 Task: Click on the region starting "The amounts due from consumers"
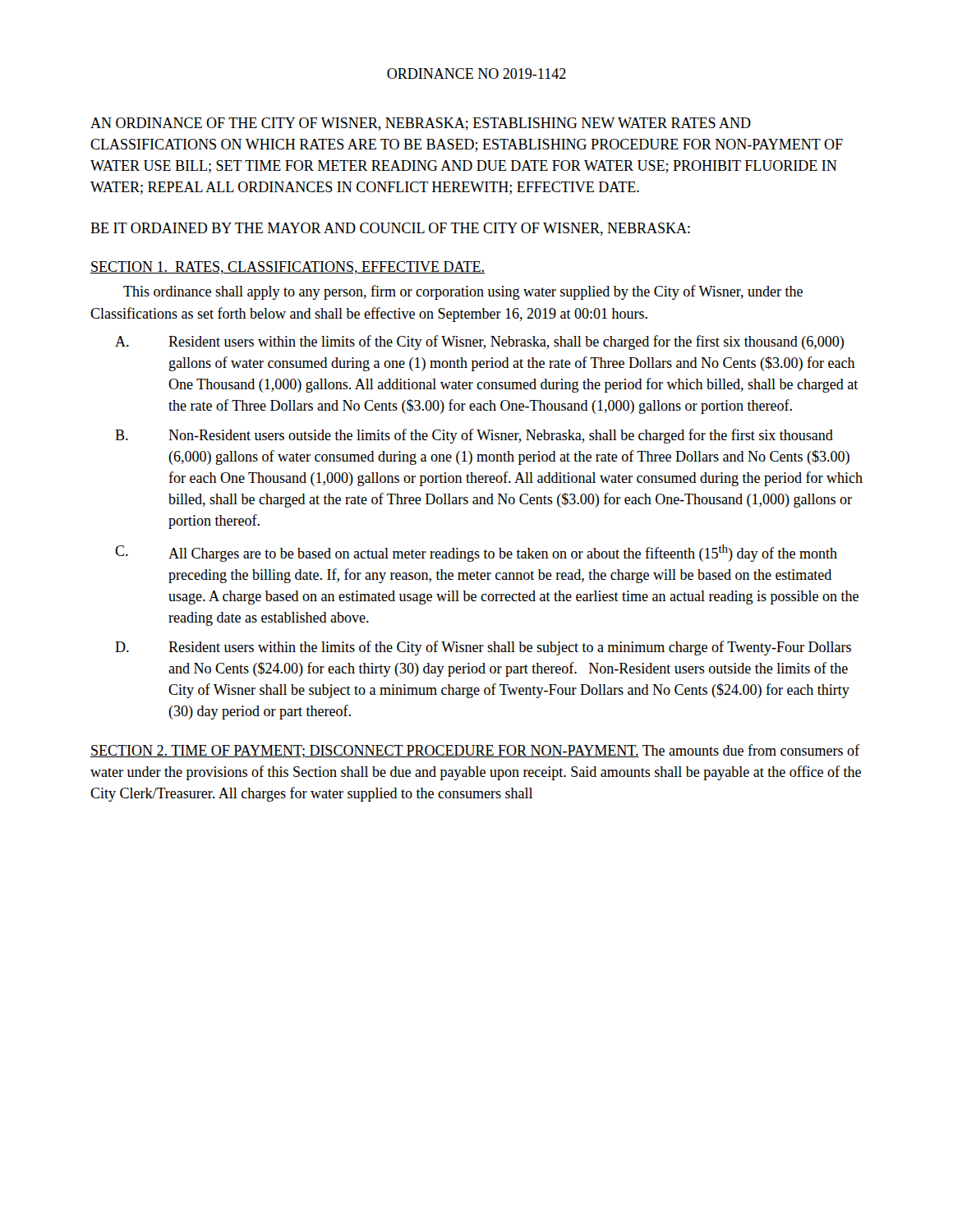(476, 772)
